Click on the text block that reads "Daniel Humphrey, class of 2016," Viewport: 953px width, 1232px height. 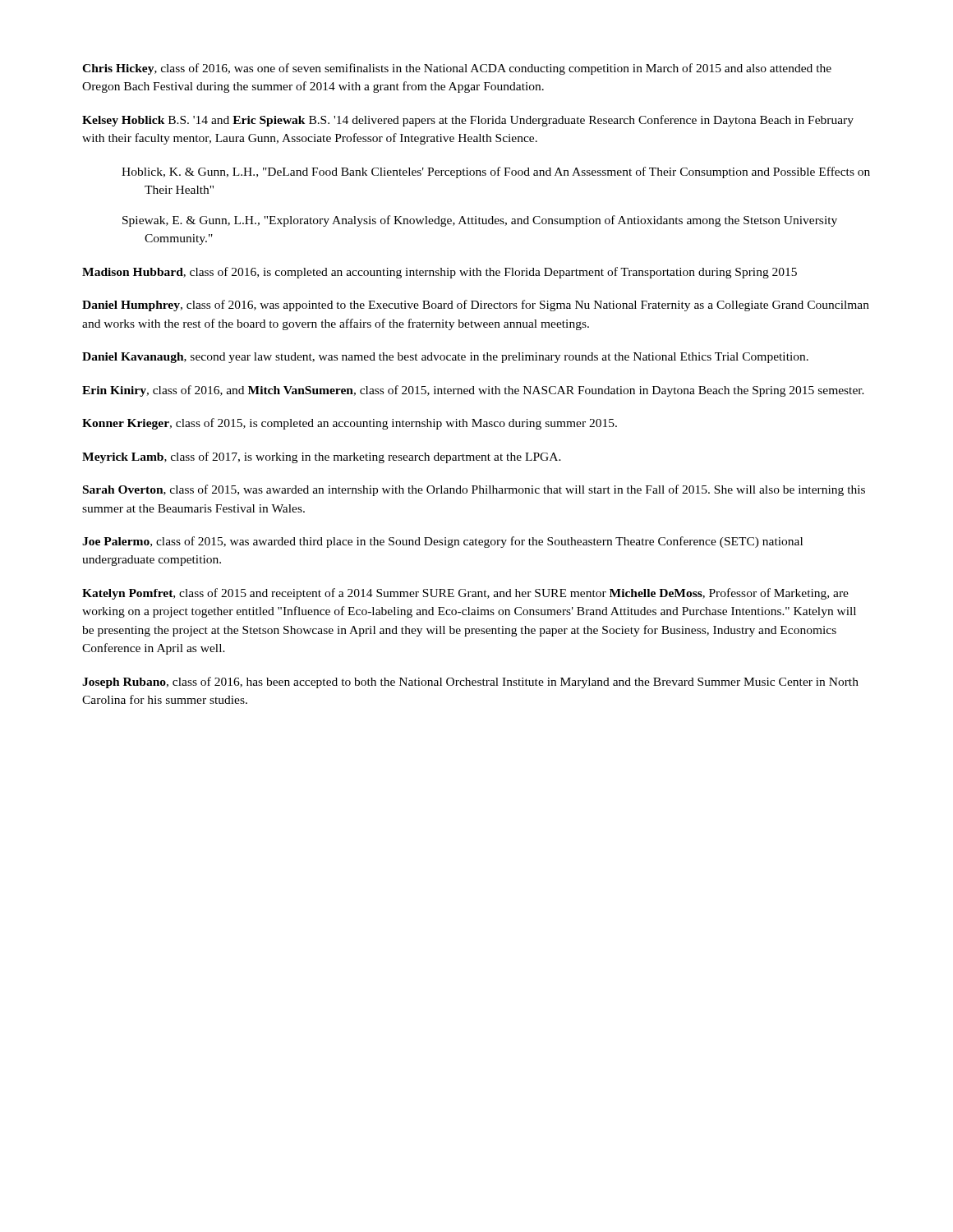tap(476, 314)
